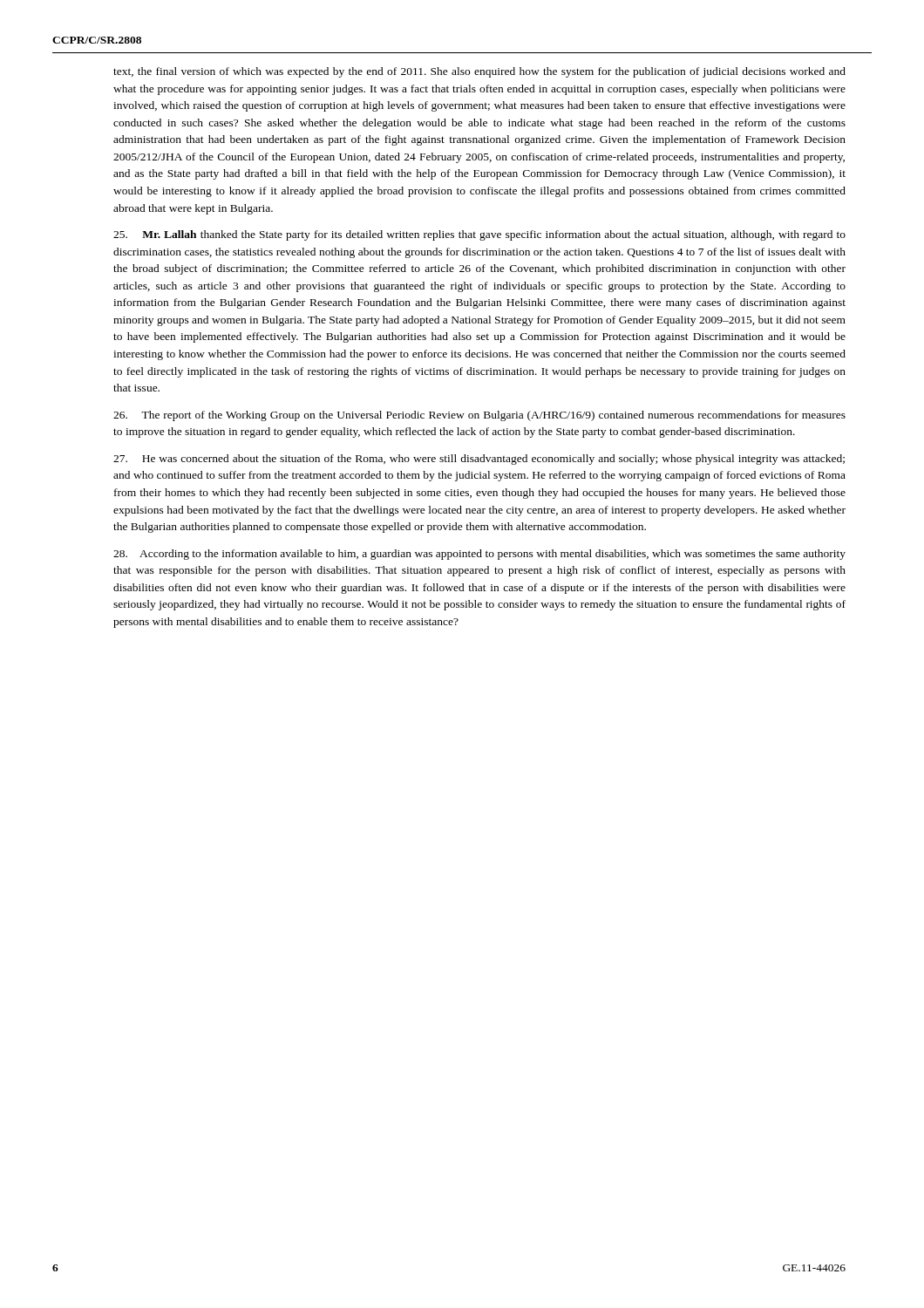Locate the text block containing "According to the information"
Image resolution: width=924 pixels, height=1308 pixels.
point(479,587)
